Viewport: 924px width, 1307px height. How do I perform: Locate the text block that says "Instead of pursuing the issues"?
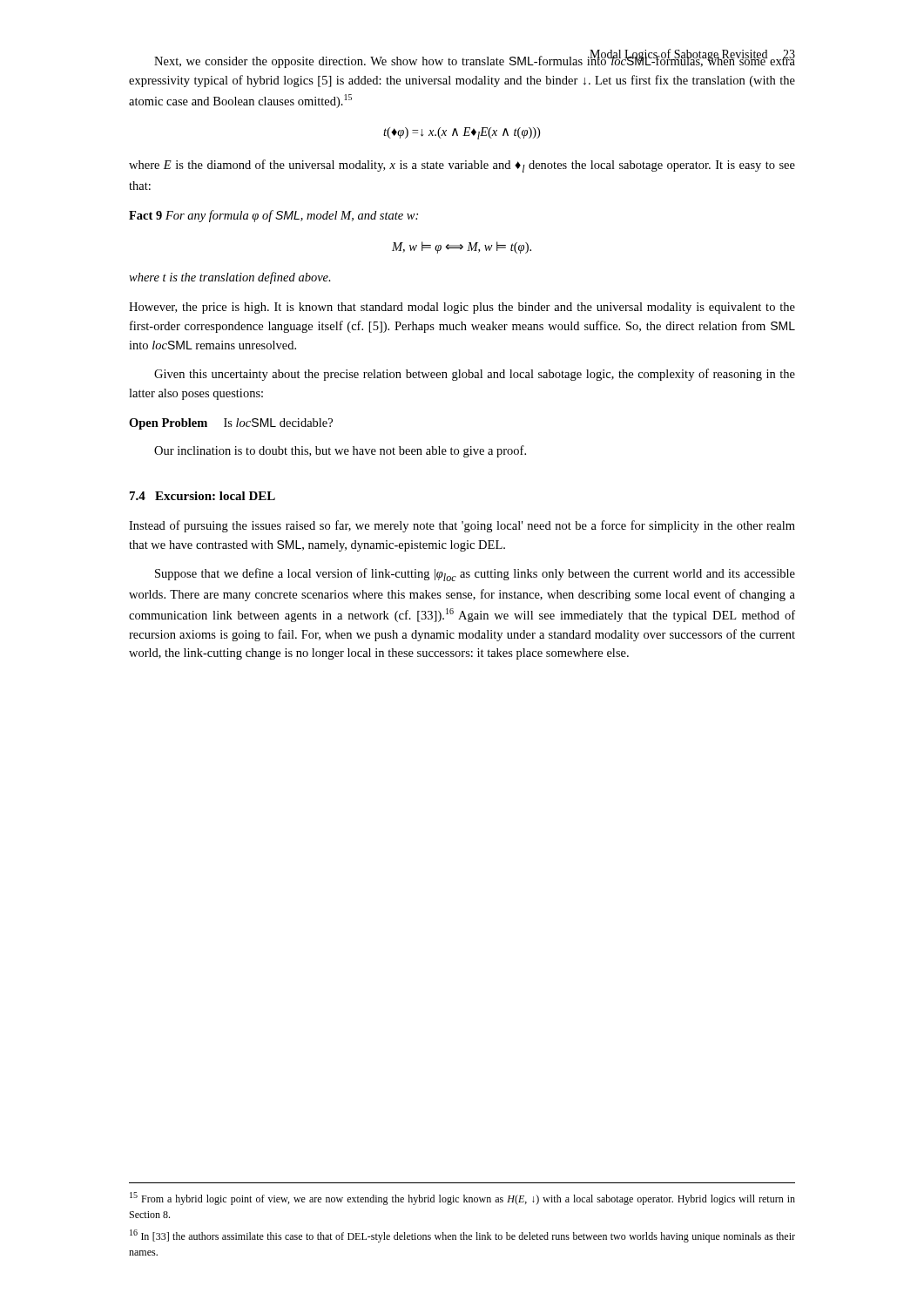click(x=462, y=535)
